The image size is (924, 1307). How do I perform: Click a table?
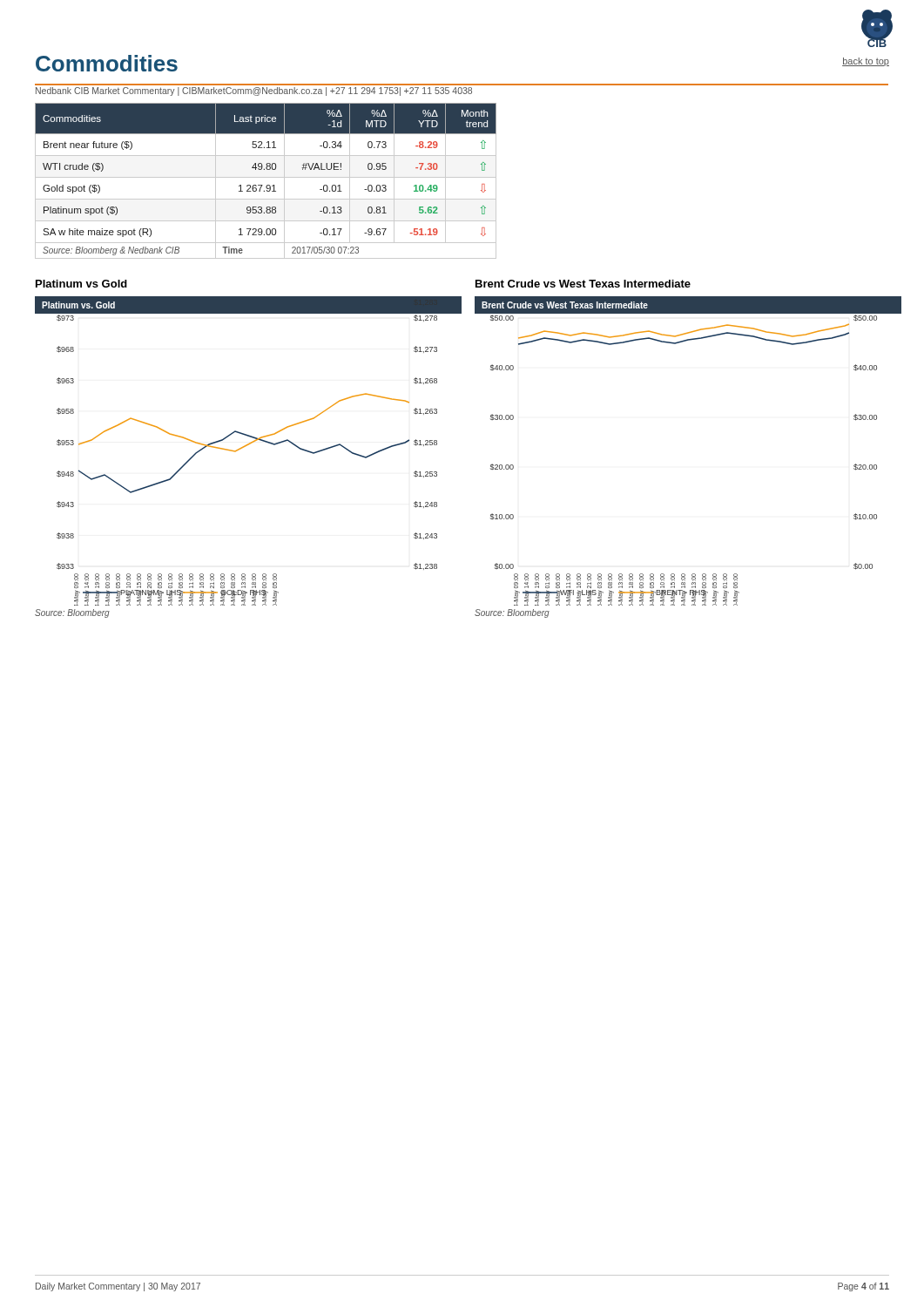(266, 181)
